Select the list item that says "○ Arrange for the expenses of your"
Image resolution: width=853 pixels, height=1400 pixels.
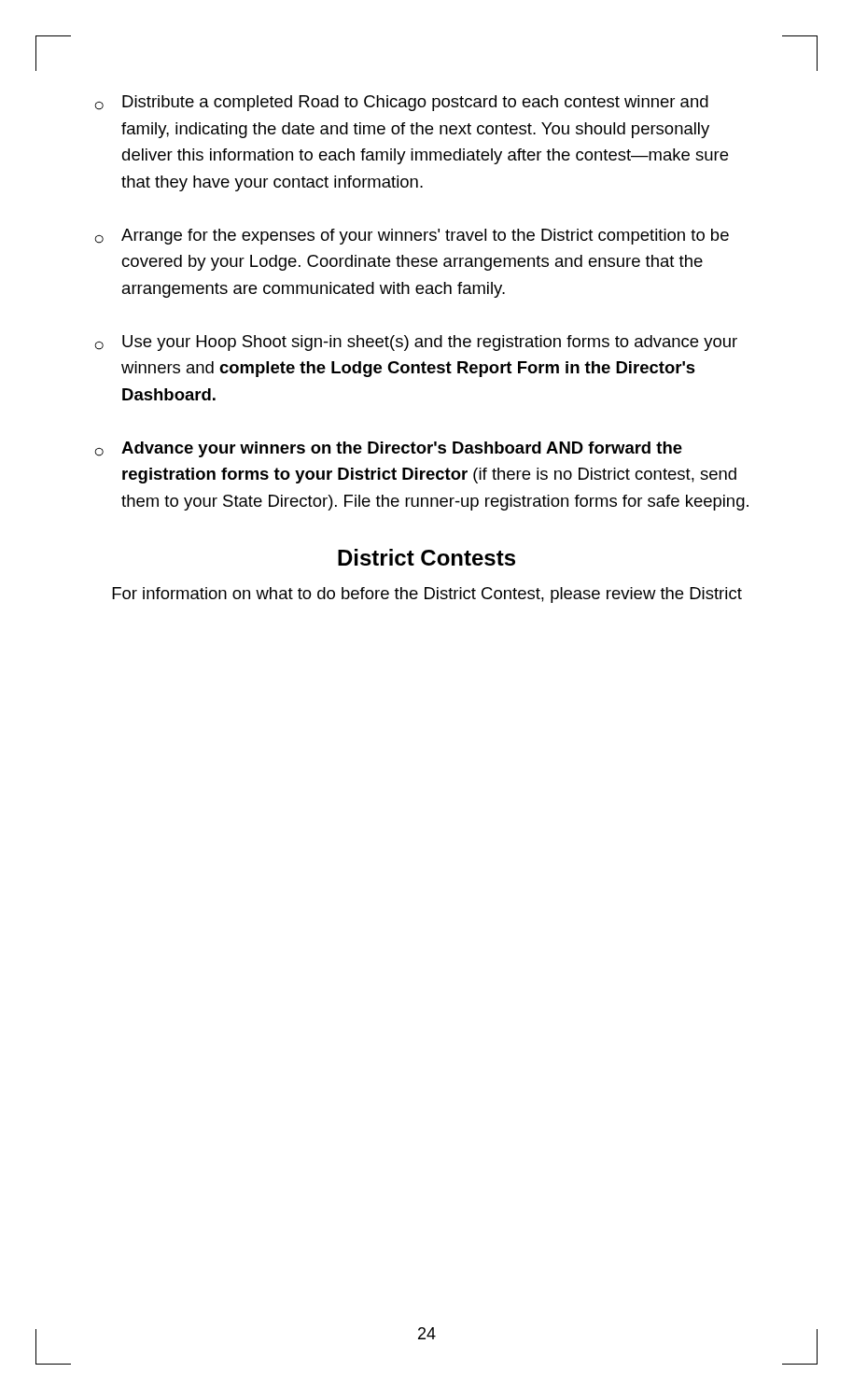[426, 262]
